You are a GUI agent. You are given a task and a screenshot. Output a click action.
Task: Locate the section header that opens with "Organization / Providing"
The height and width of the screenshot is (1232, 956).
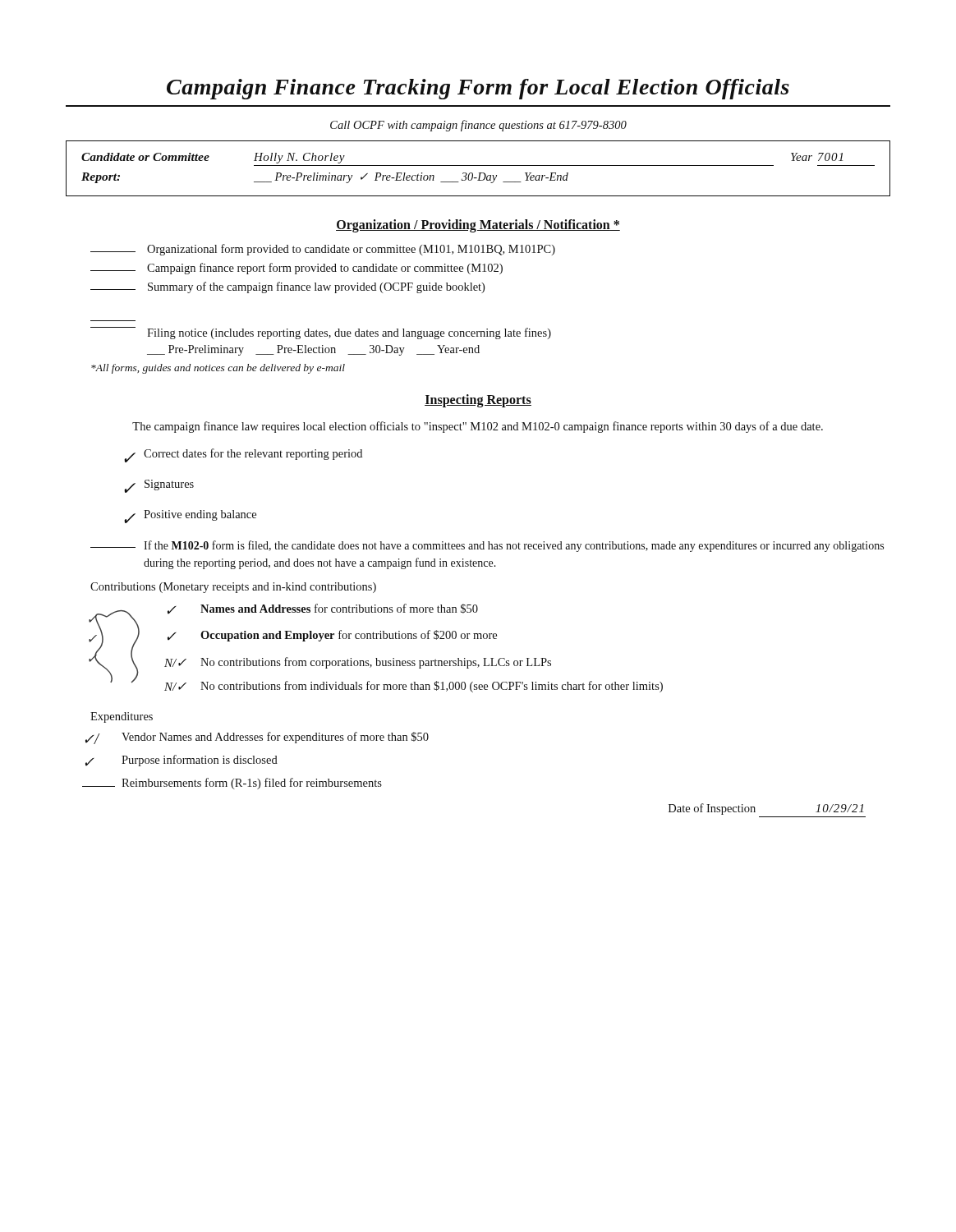click(x=478, y=225)
